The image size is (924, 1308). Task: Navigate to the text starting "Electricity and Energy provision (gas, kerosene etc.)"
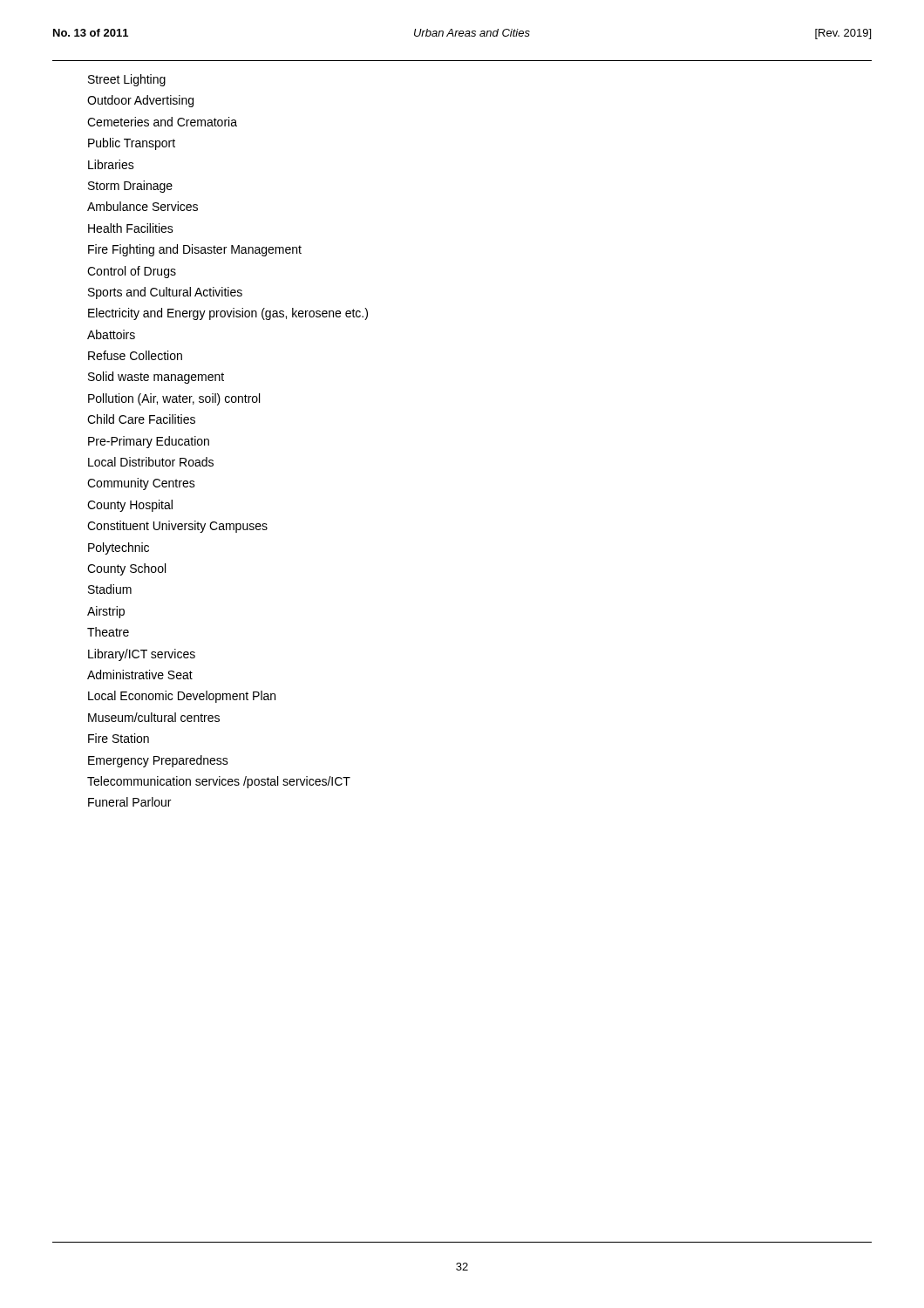(228, 313)
